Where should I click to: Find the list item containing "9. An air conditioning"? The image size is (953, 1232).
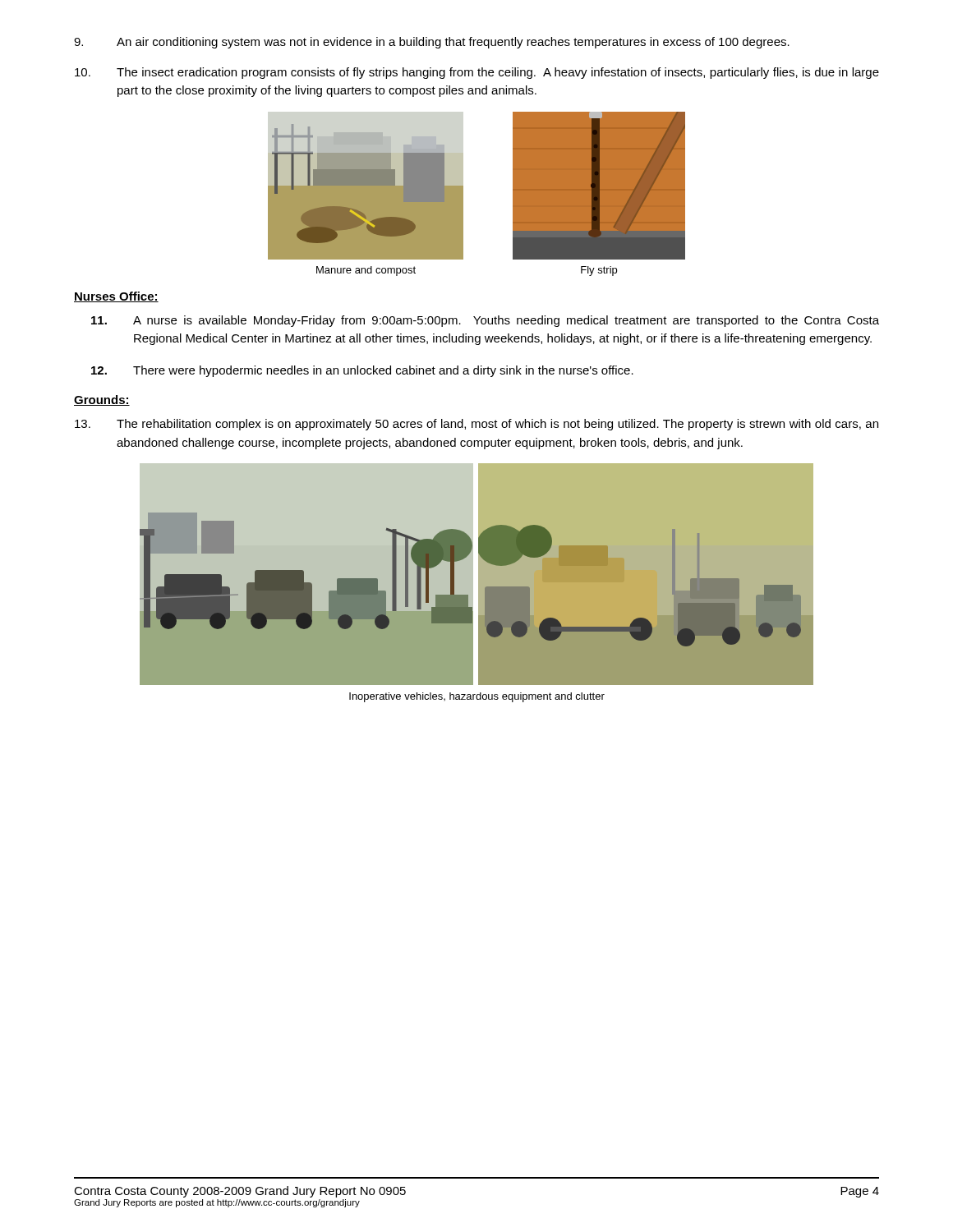click(476, 42)
